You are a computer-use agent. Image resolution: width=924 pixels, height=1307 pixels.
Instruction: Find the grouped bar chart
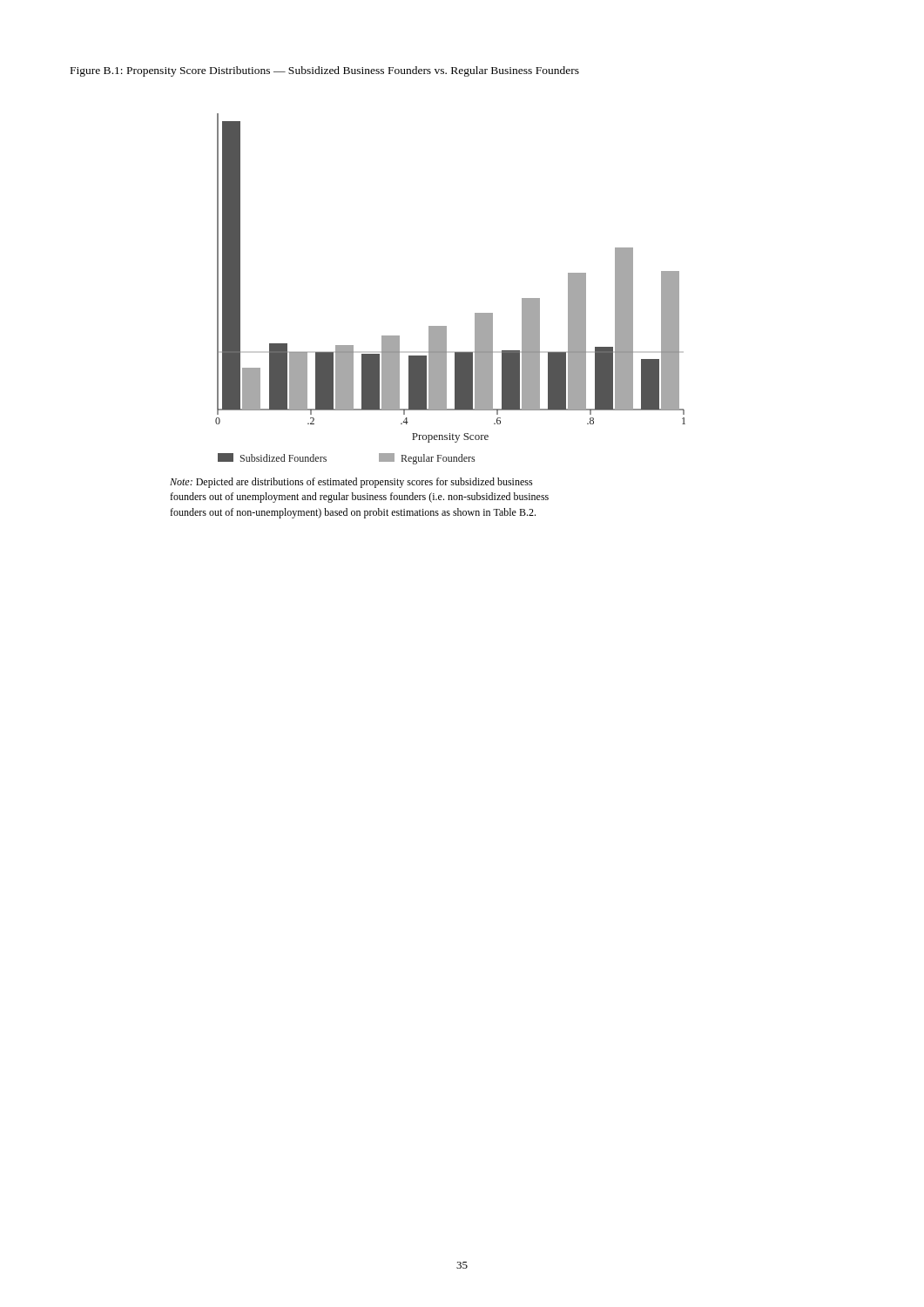coord(440,283)
